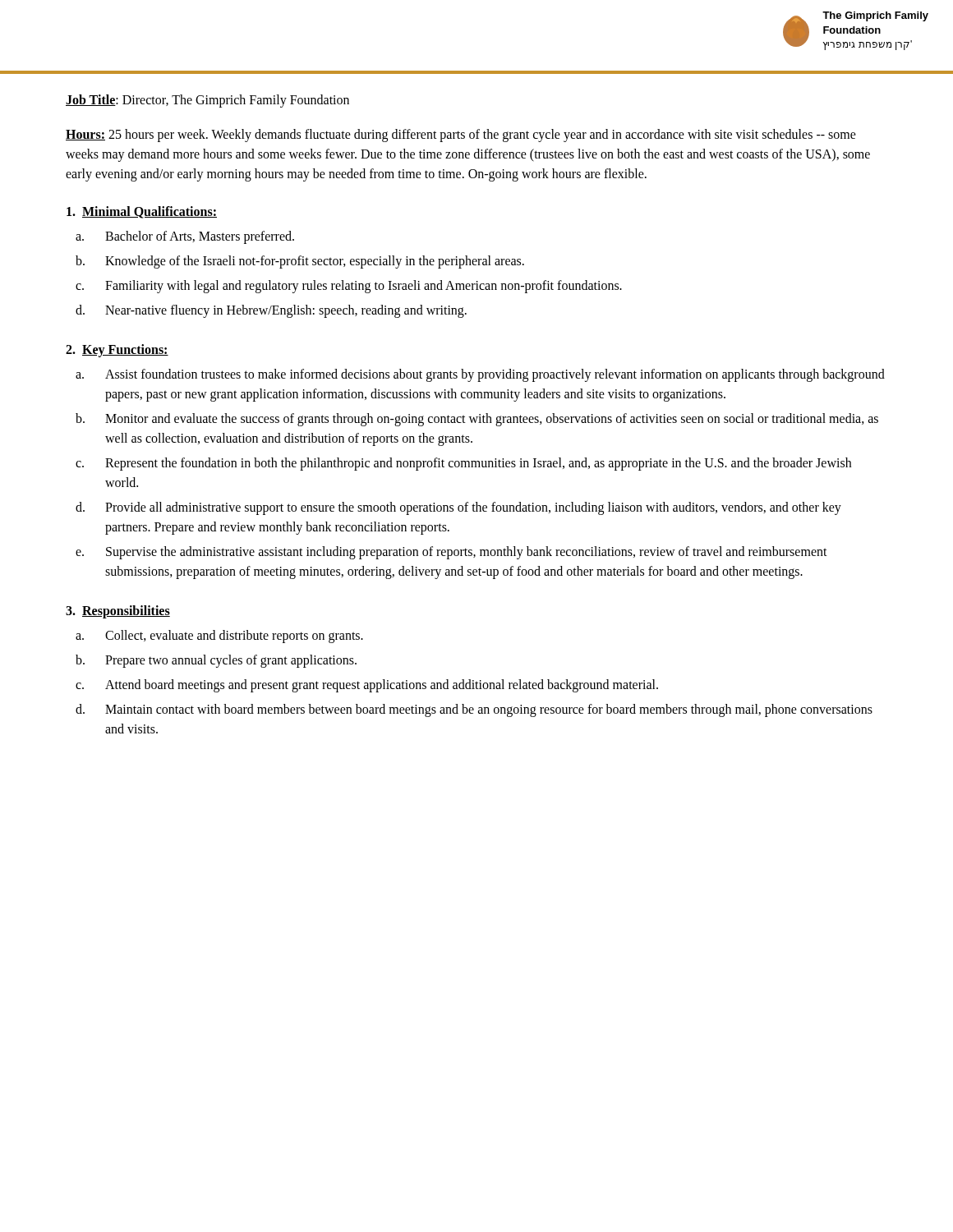Viewport: 953px width, 1232px height.
Task: Select the element starting "2. Key Functions:"
Action: (117, 349)
